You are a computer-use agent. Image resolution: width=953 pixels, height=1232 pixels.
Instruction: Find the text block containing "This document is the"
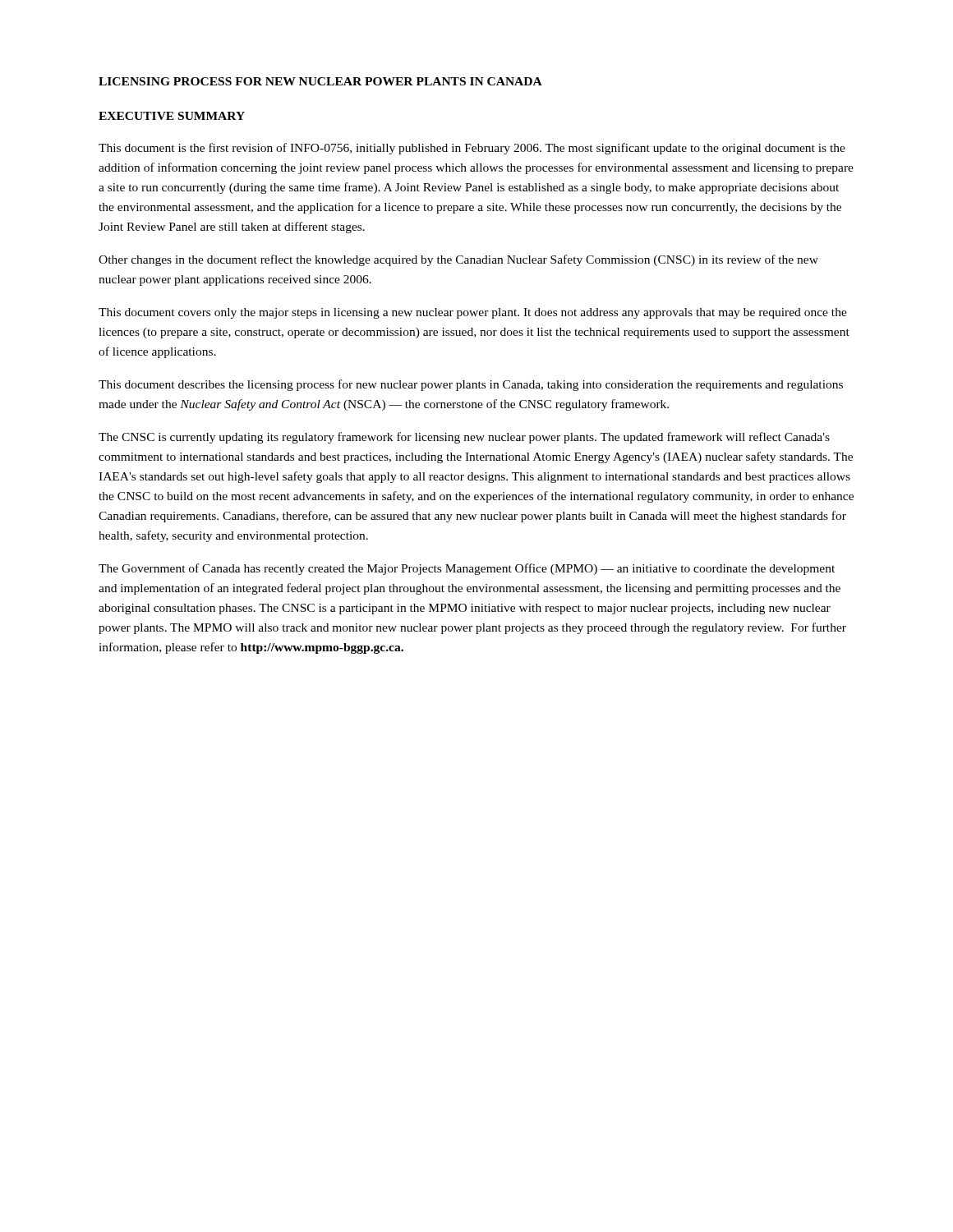[476, 187]
